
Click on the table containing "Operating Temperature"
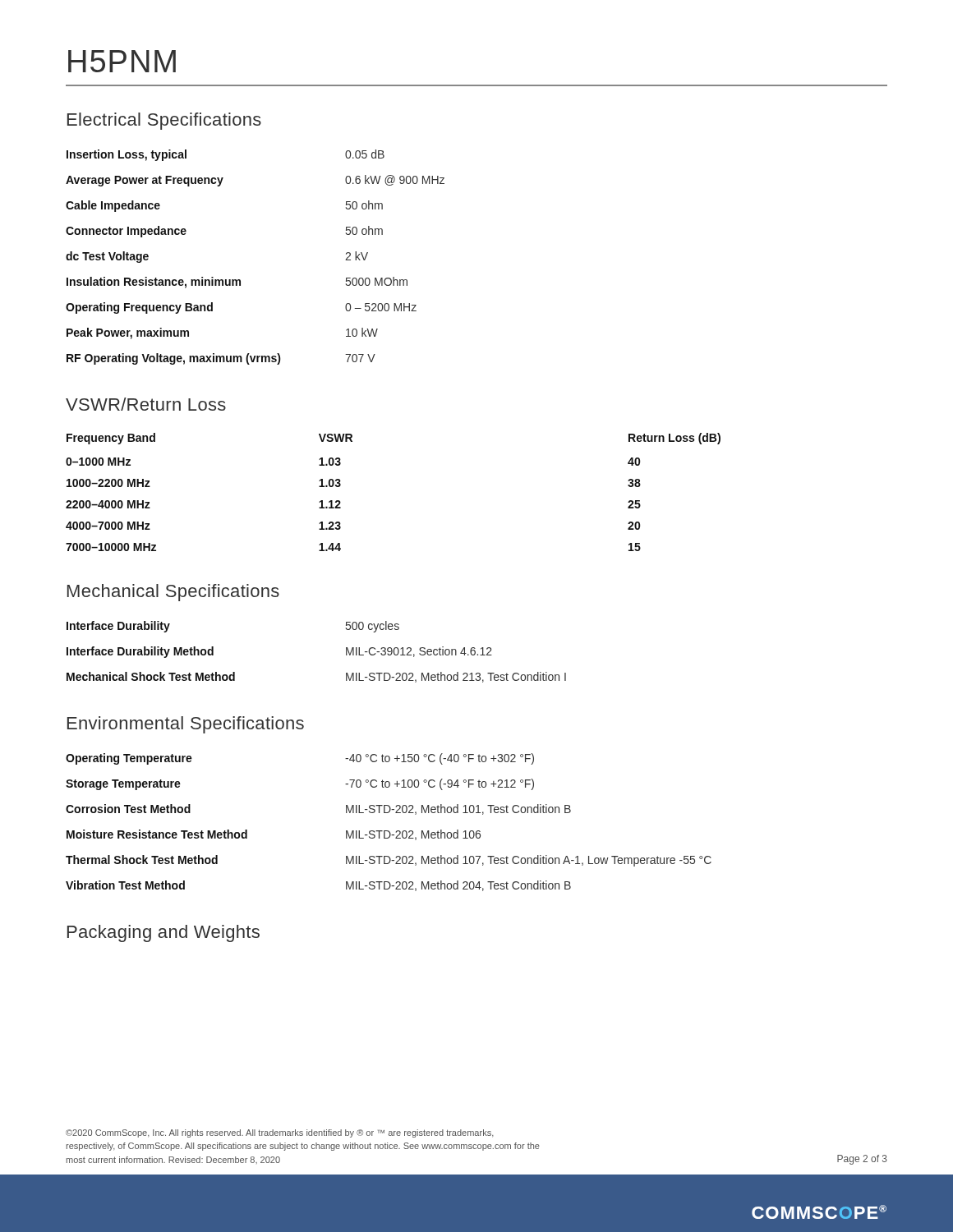click(476, 822)
